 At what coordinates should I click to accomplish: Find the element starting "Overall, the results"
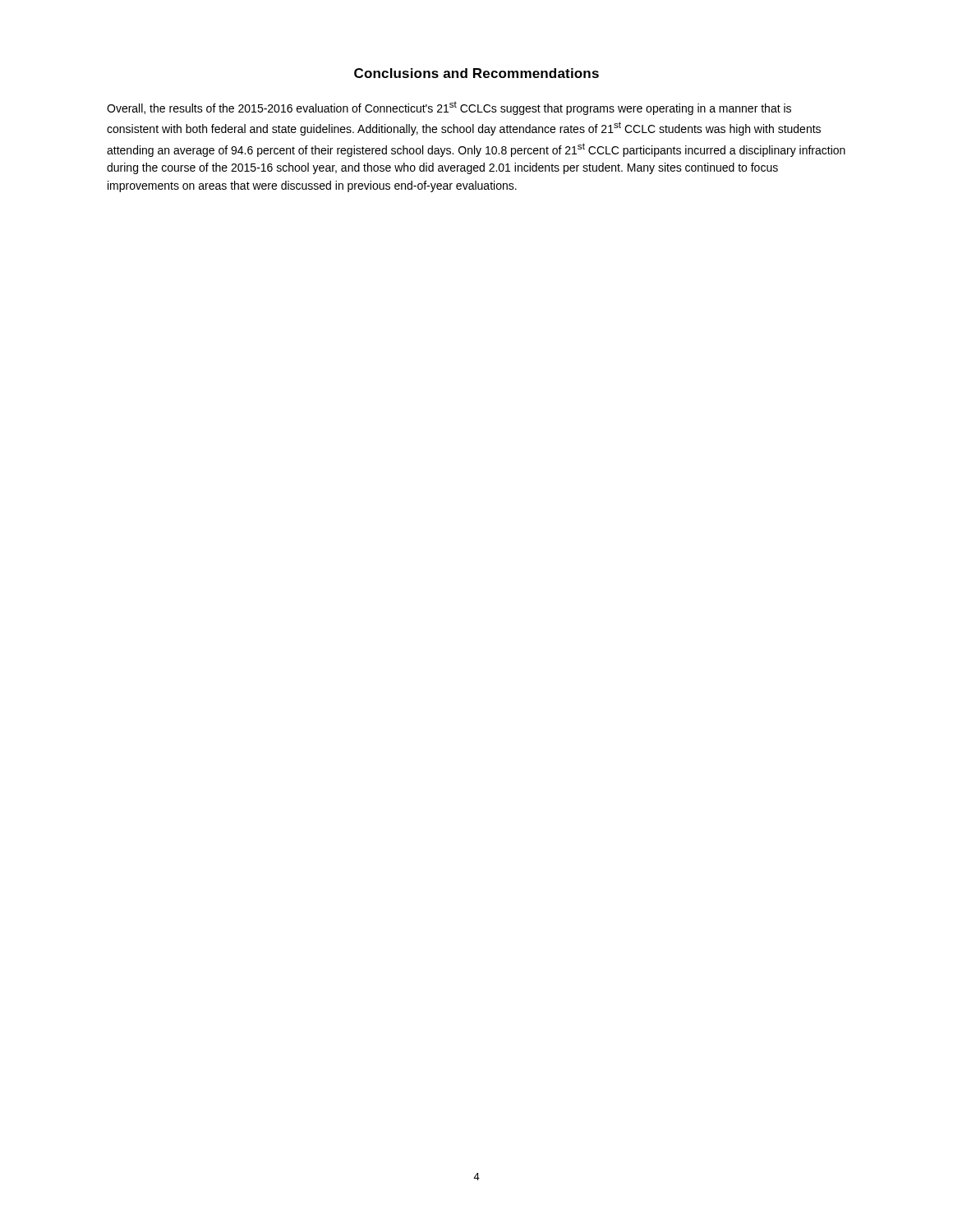476,145
